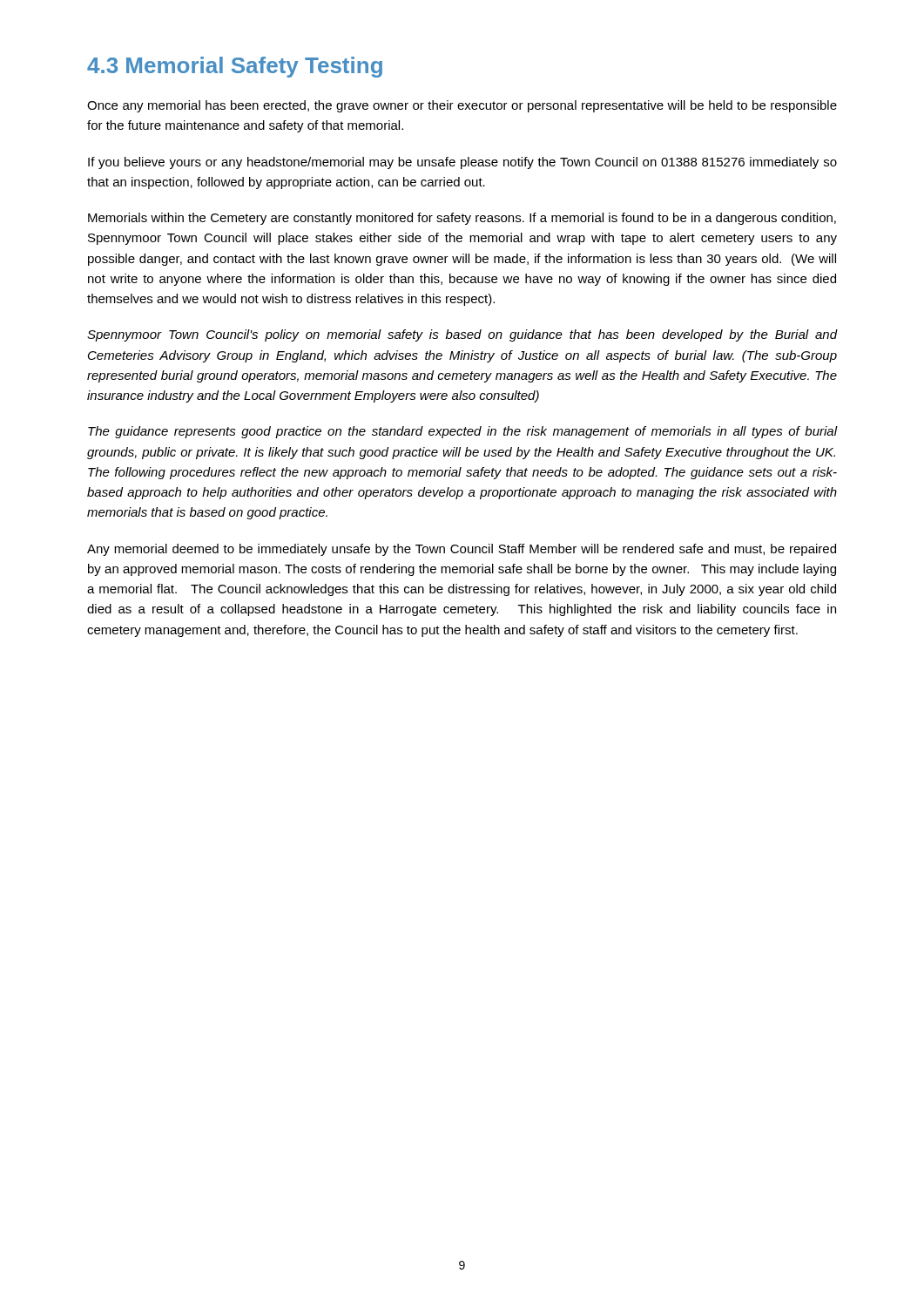Screen dimensions: 1307x924
Task: Locate the region starting "Once any memorial"
Action: tap(462, 115)
